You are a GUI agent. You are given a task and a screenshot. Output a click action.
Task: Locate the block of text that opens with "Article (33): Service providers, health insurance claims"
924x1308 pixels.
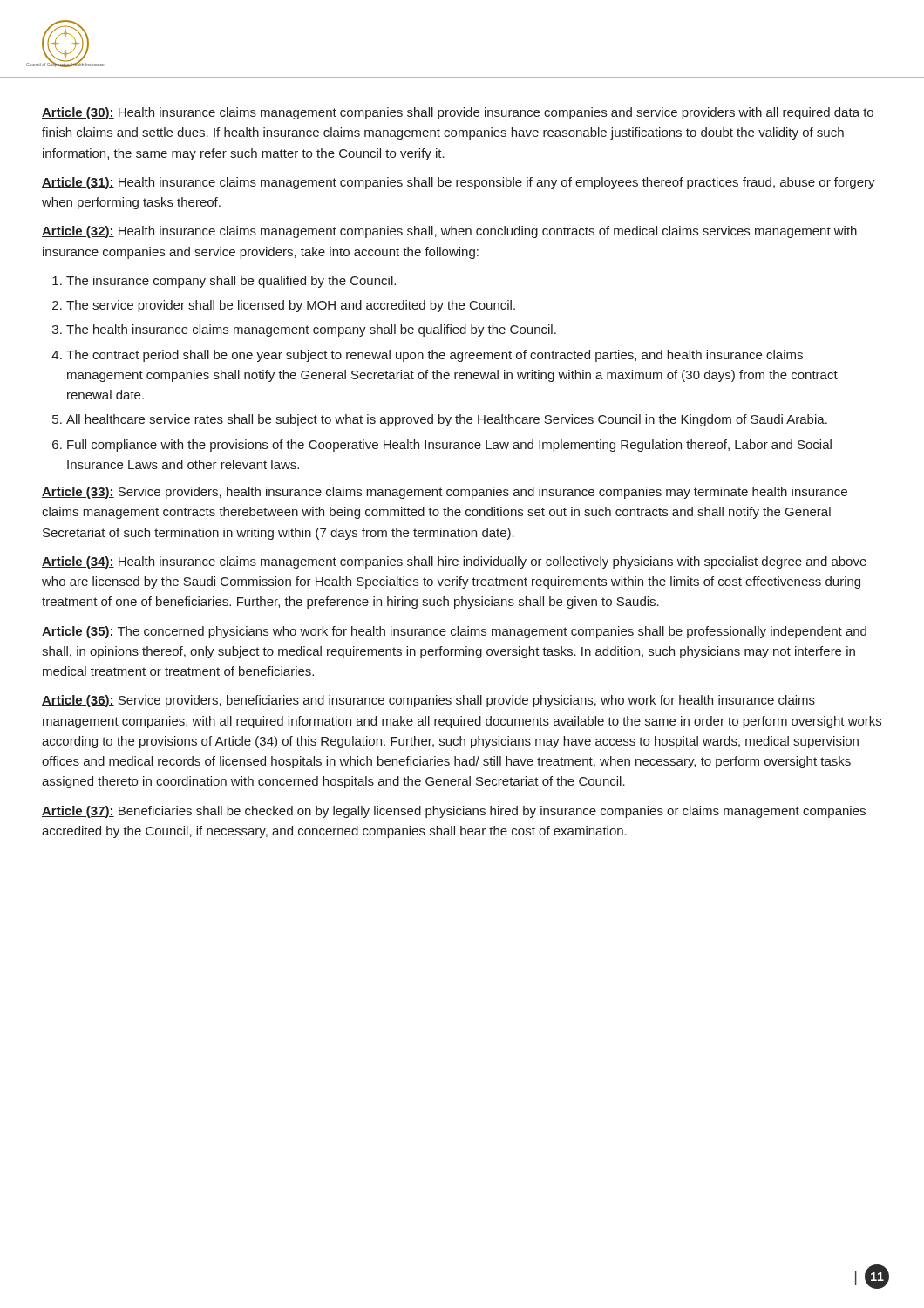coord(445,512)
